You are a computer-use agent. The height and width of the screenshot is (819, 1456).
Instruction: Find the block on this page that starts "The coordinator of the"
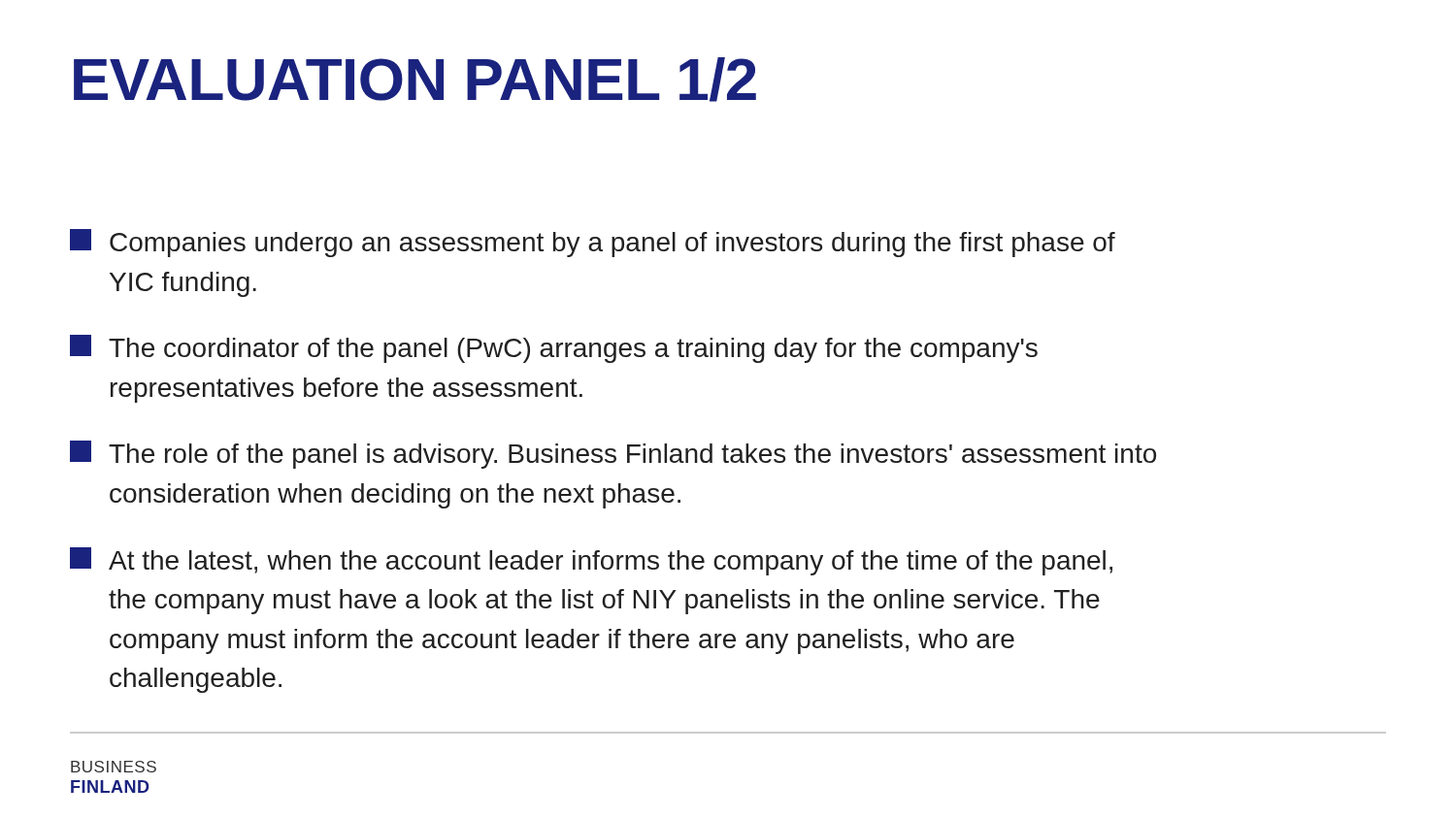coord(554,369)
